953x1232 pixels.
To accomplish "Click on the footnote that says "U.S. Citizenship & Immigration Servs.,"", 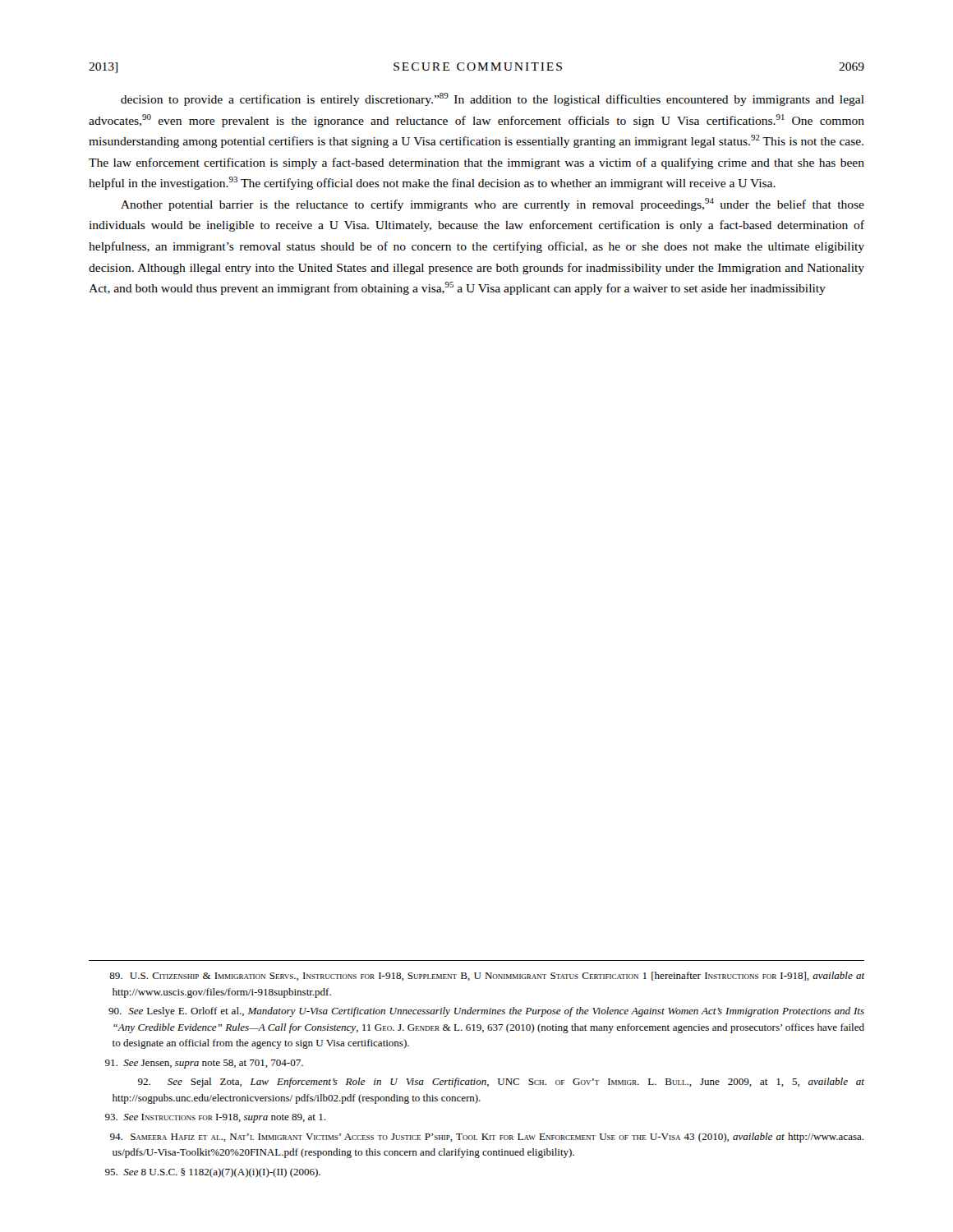I will pyautogui.click(x=476, y=984).
